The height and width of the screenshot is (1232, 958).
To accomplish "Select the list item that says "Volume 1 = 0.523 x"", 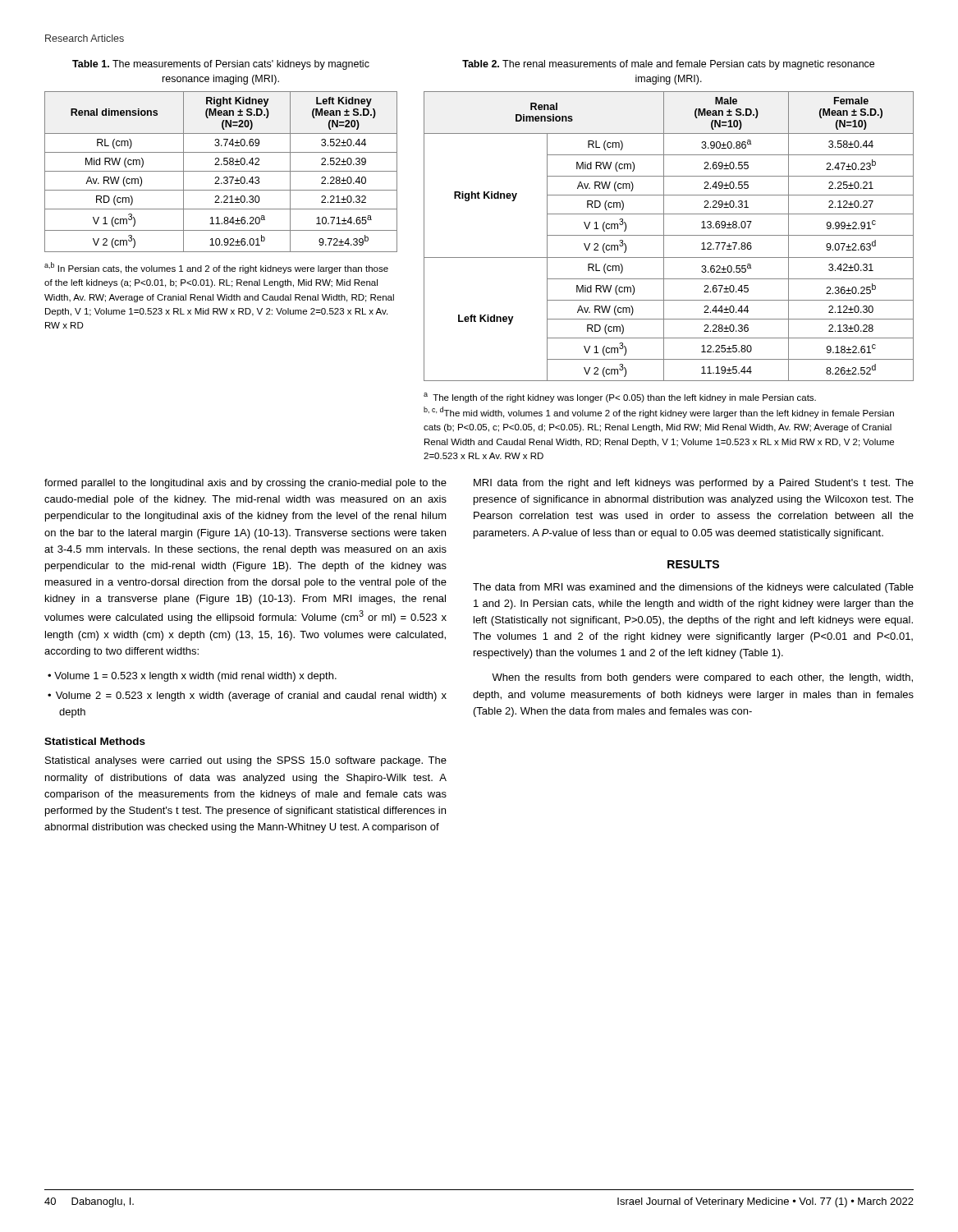I will pos(196,676).
